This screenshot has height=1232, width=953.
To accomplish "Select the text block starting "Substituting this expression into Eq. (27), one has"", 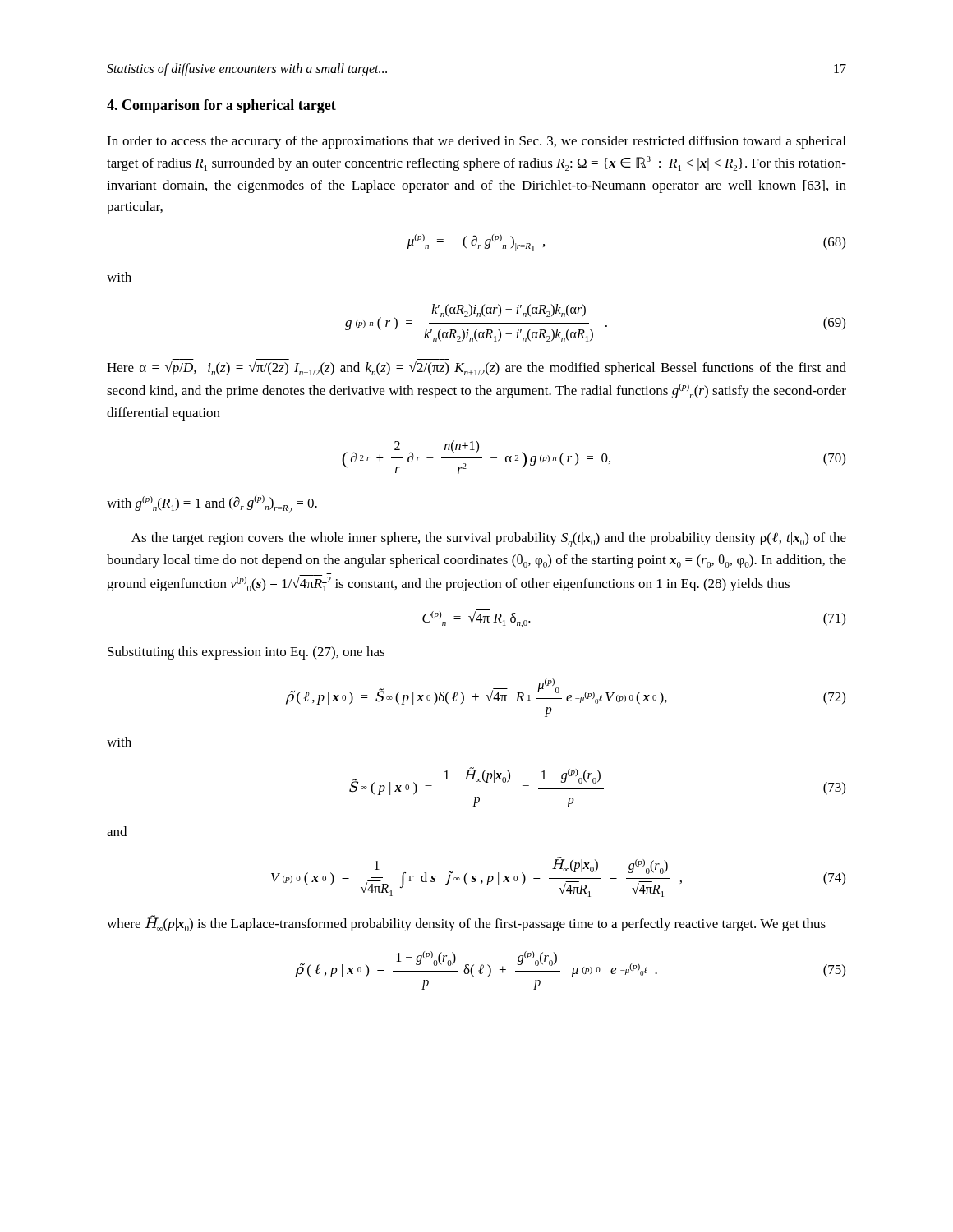I will [x=246, y=653].
